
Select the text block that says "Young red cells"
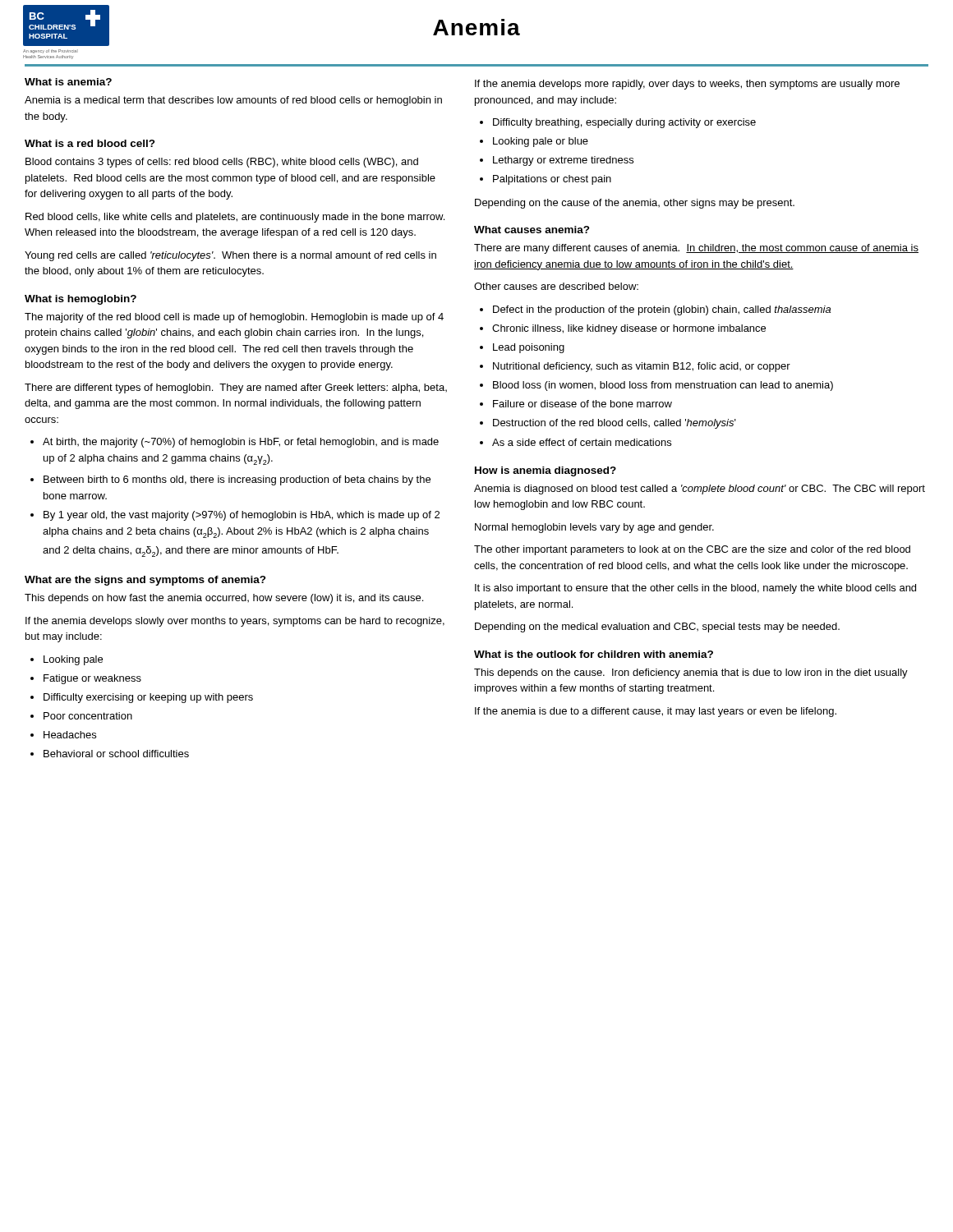click(x=231, y=263)
